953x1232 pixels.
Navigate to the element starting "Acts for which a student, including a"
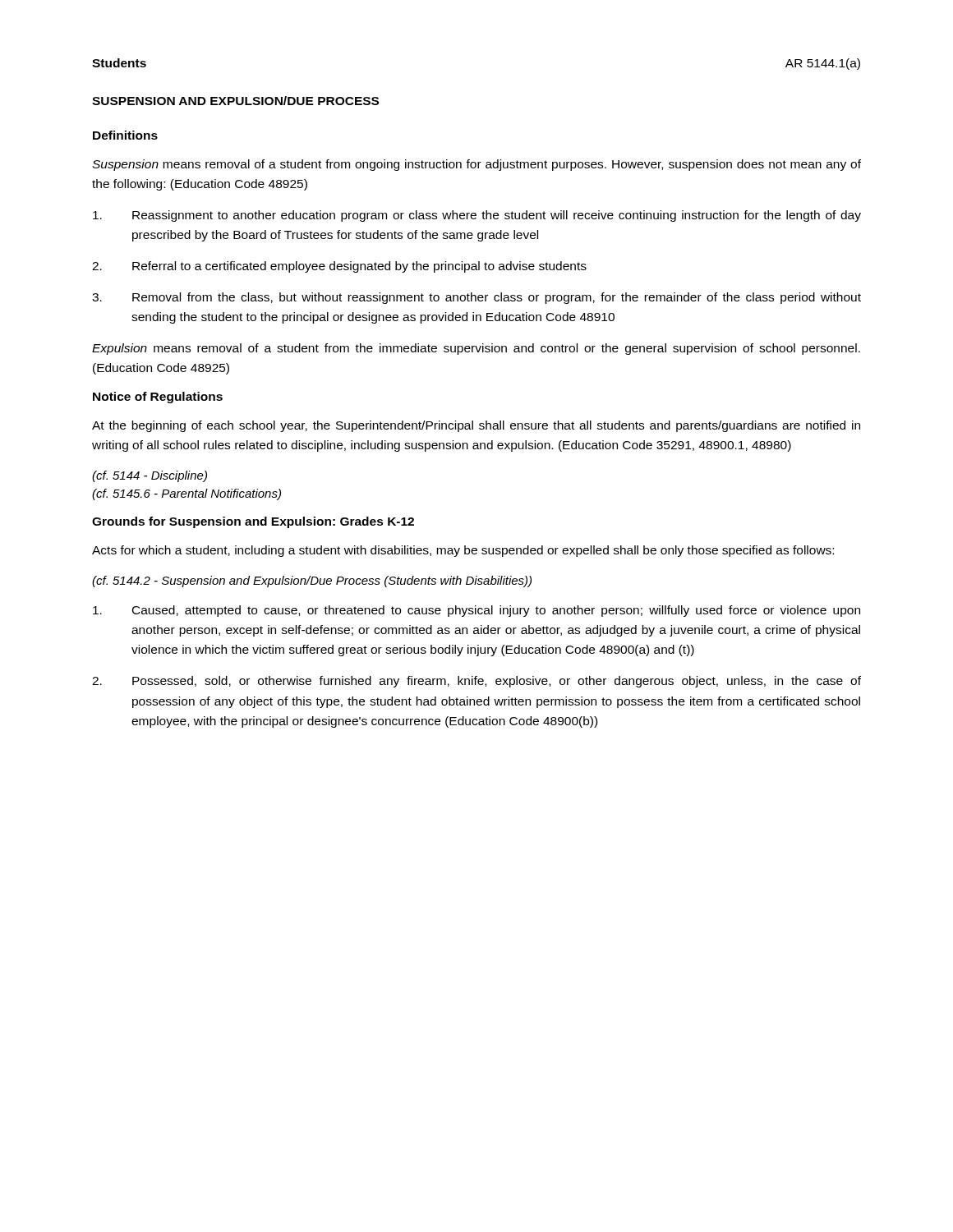464,550
